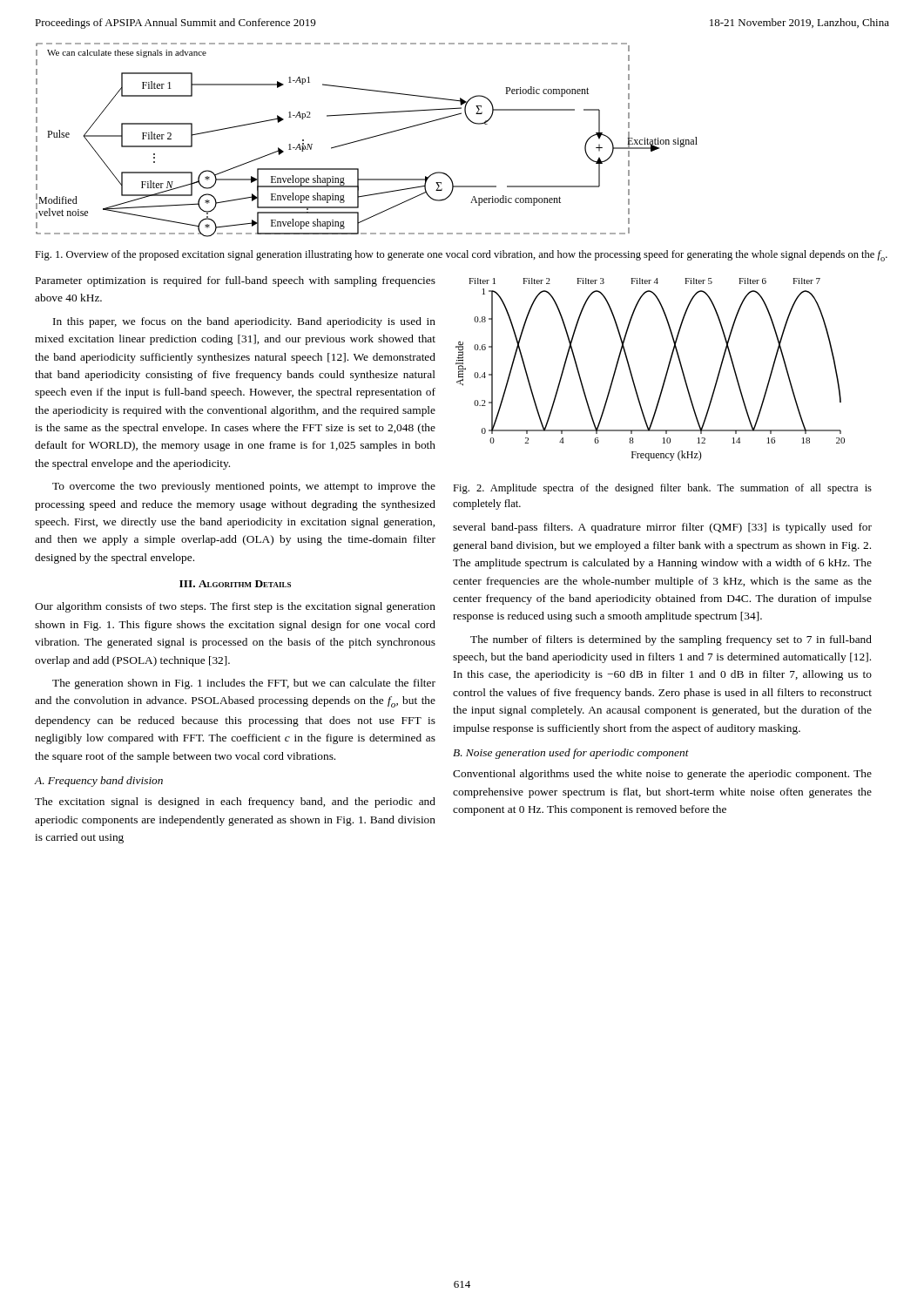Locate the flowchart
This screenshot has width=924, height=1307.
point(462,144)
